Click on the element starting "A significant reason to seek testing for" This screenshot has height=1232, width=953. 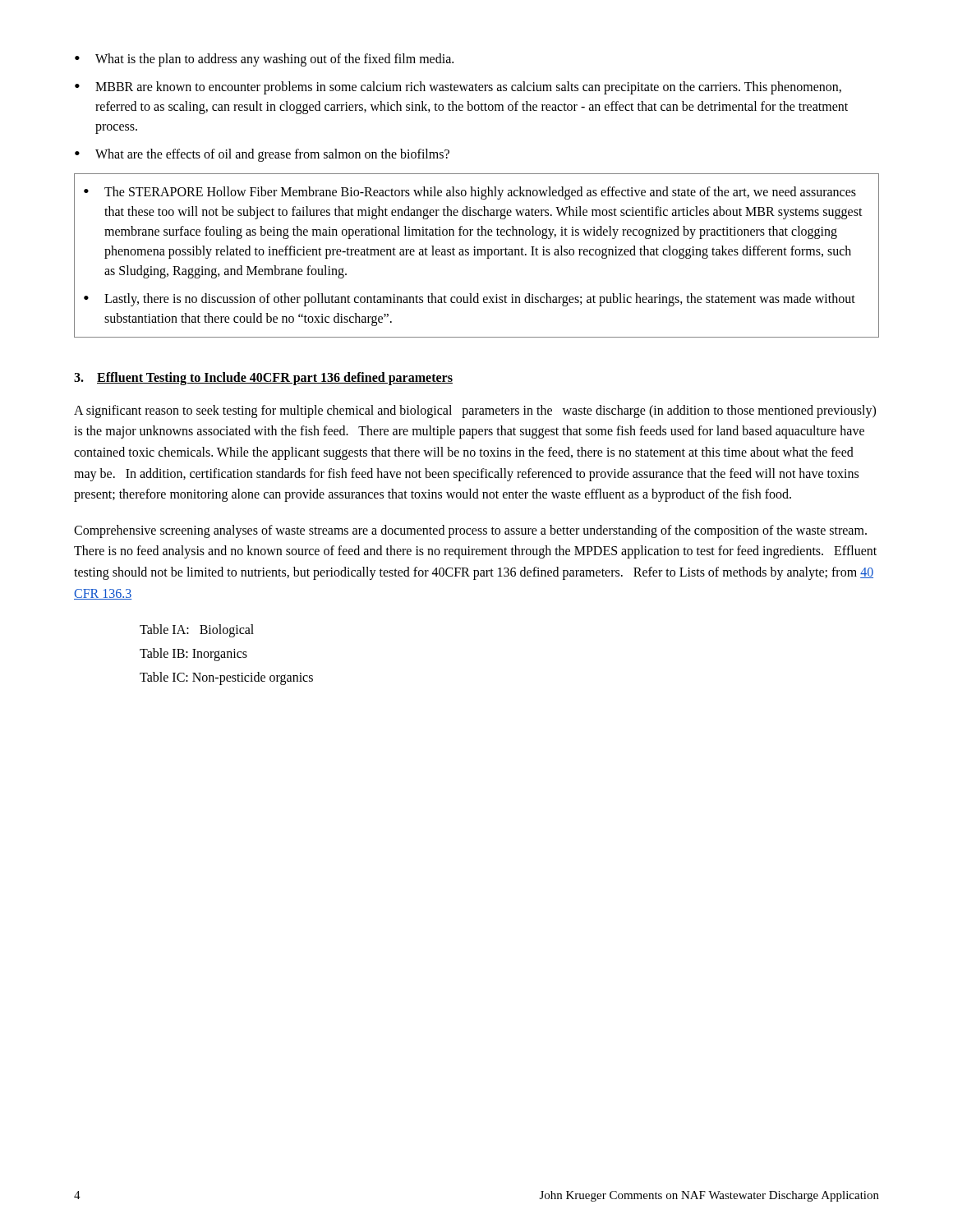(x=475, y=452)
